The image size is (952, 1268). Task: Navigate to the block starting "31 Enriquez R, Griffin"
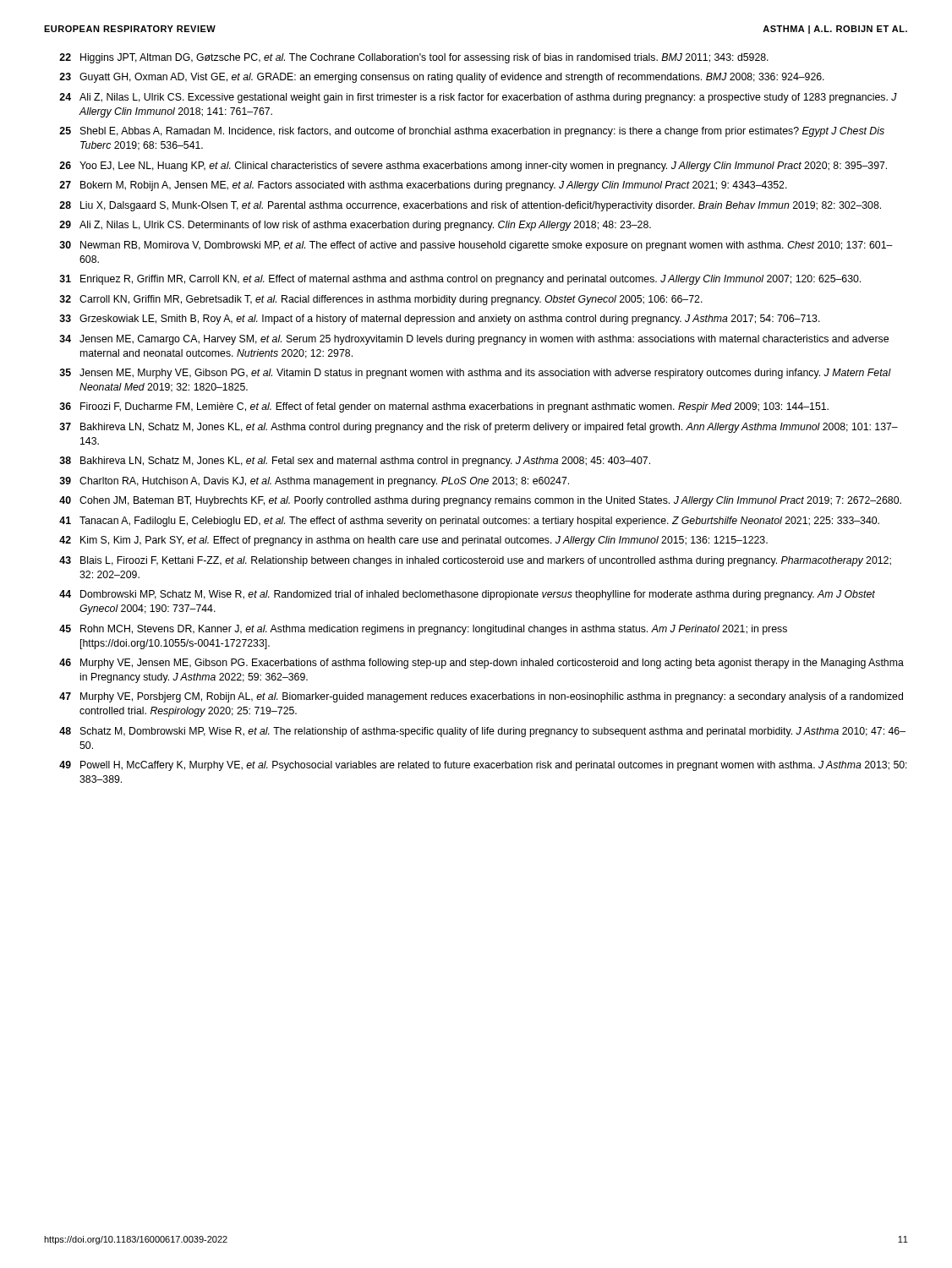pyautogui.click(x=476, y=280)
